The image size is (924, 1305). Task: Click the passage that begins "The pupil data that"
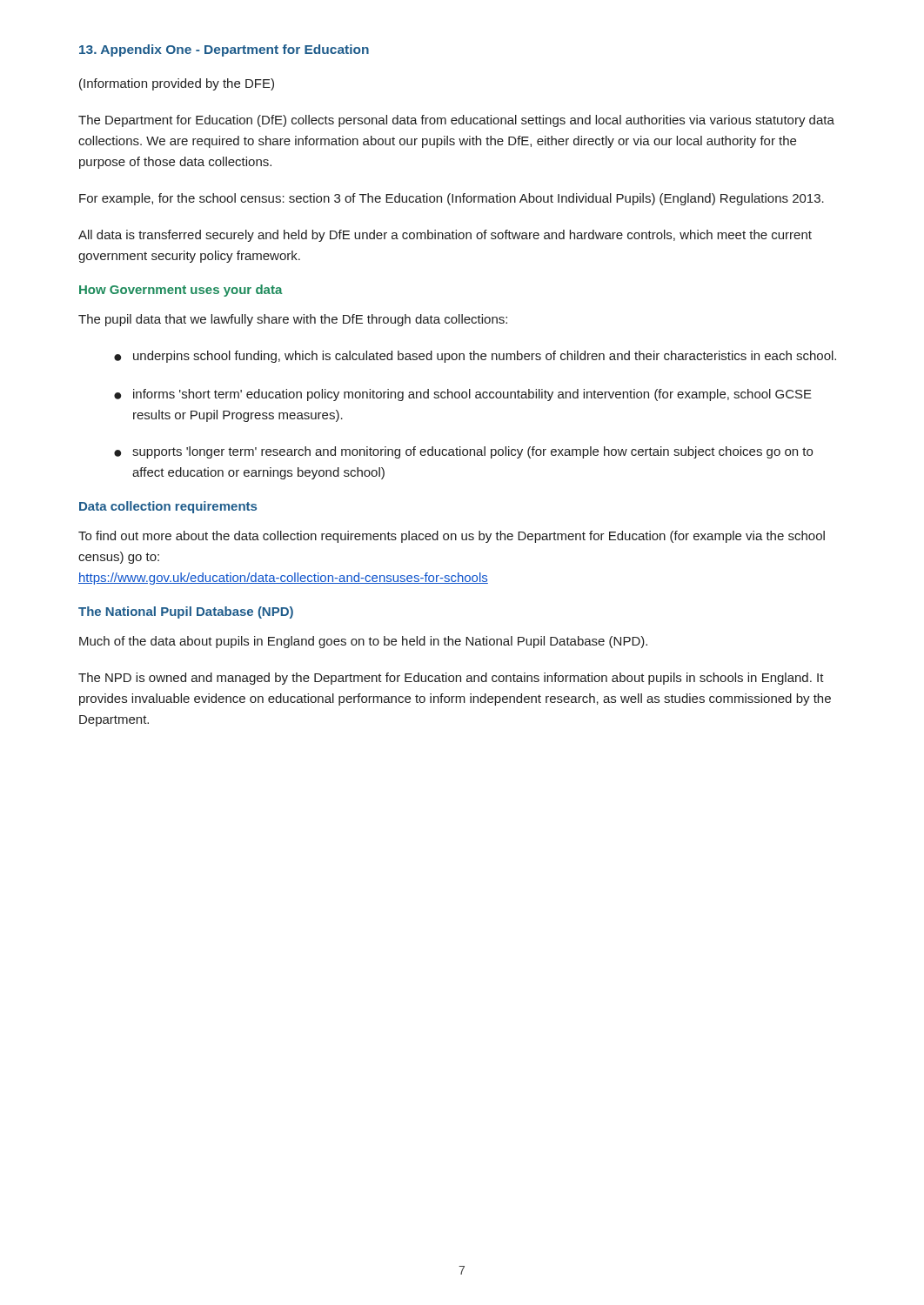pyautogui.click(x=293, y=319)
